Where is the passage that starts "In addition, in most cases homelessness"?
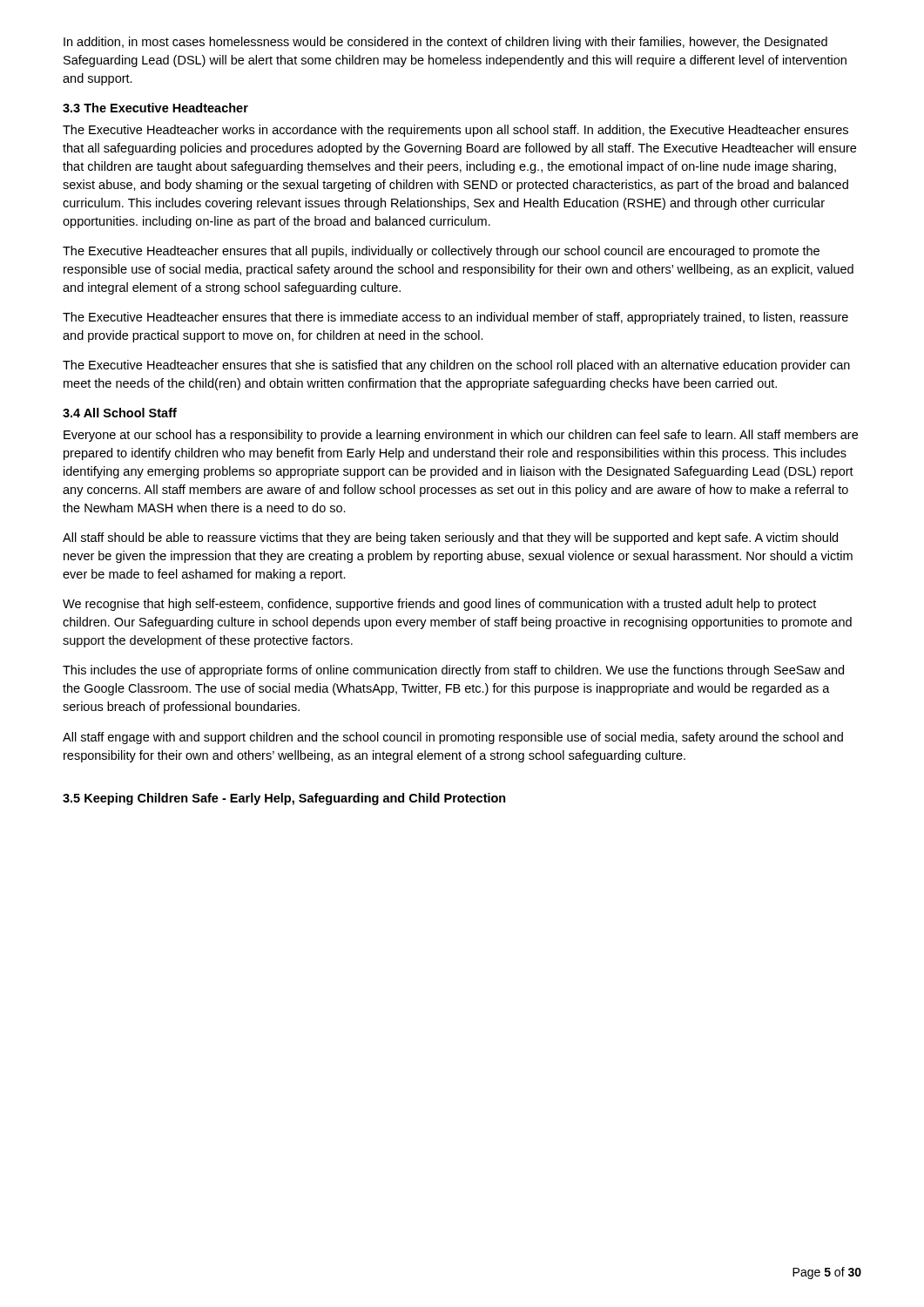Image resolution: width=924 pixels, height=1307 pixels. pos(462,61)
